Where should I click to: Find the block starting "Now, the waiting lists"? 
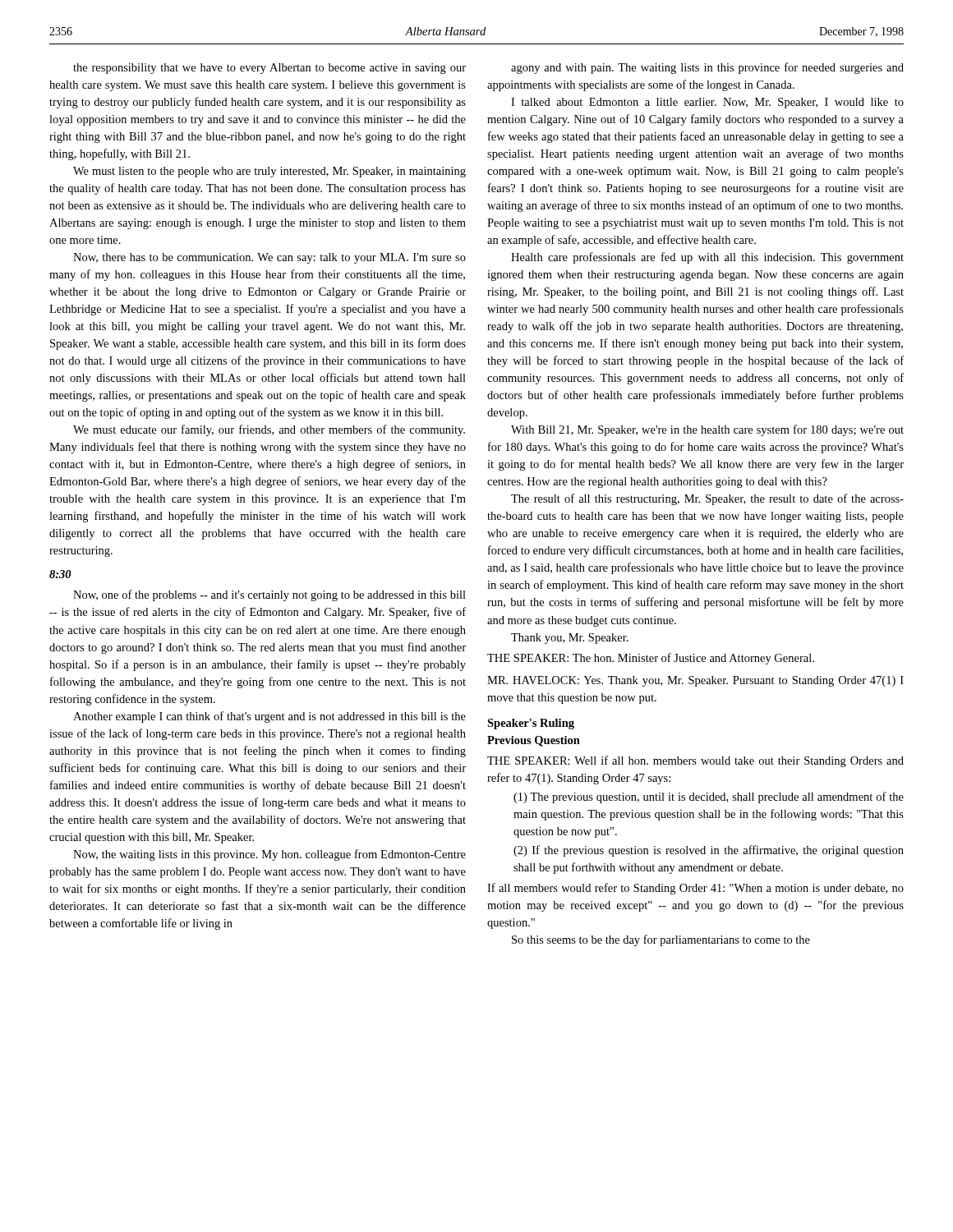(258, 888)
